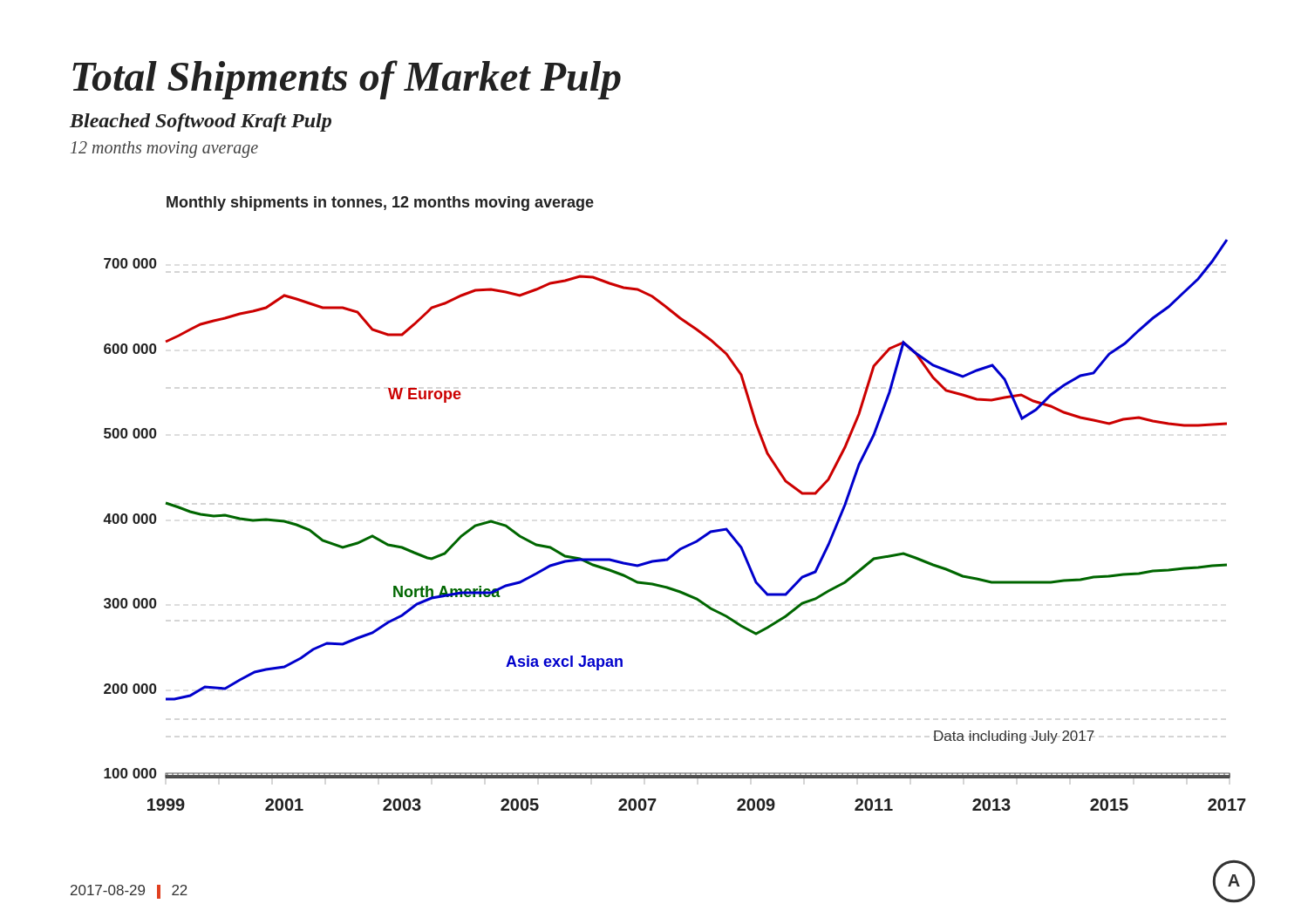Select the line chart
Viewport: 1308px width, 924px height.
point(658,514)
